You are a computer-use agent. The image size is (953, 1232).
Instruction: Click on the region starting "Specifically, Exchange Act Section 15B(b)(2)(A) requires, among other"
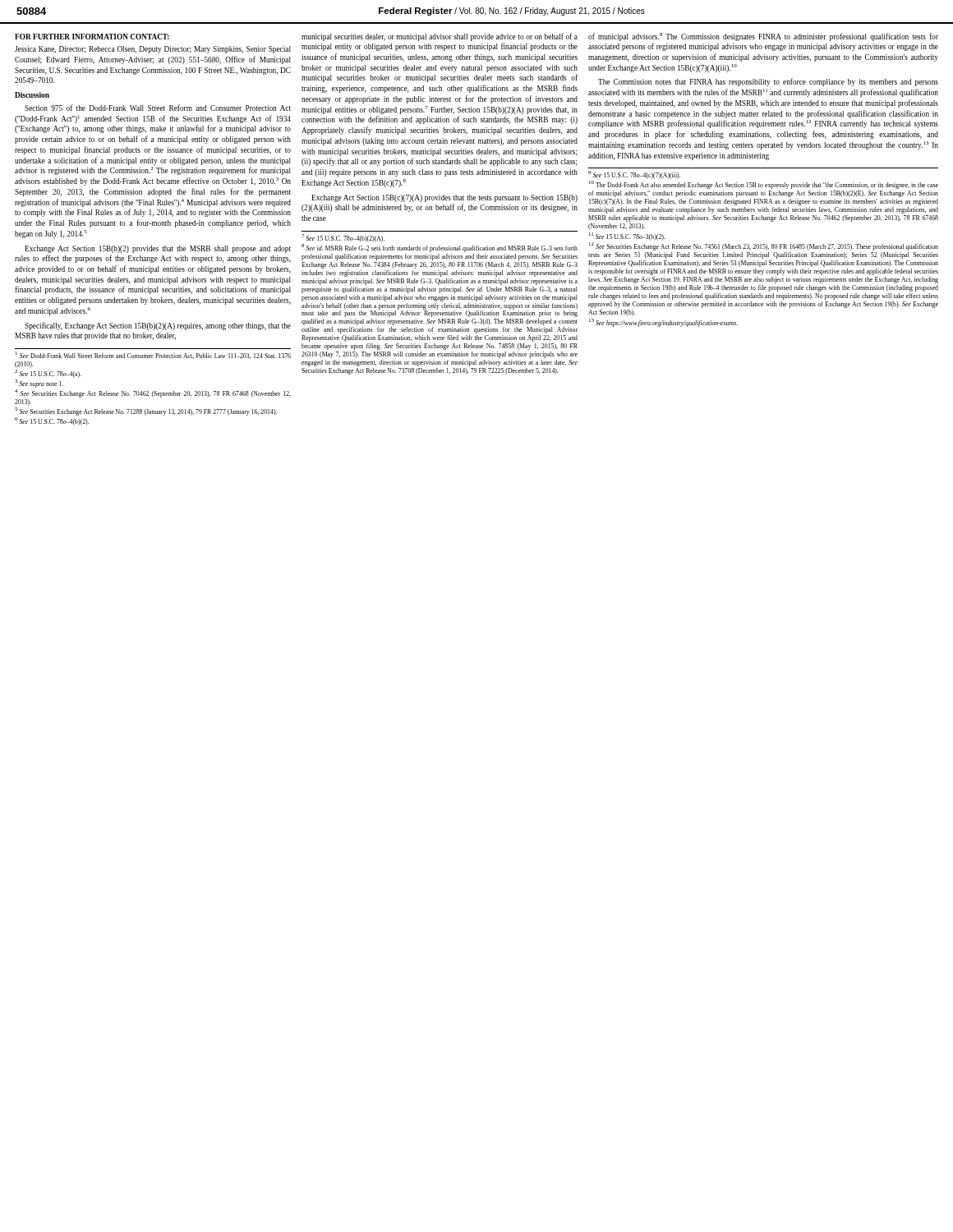click(x=153, y=331)
